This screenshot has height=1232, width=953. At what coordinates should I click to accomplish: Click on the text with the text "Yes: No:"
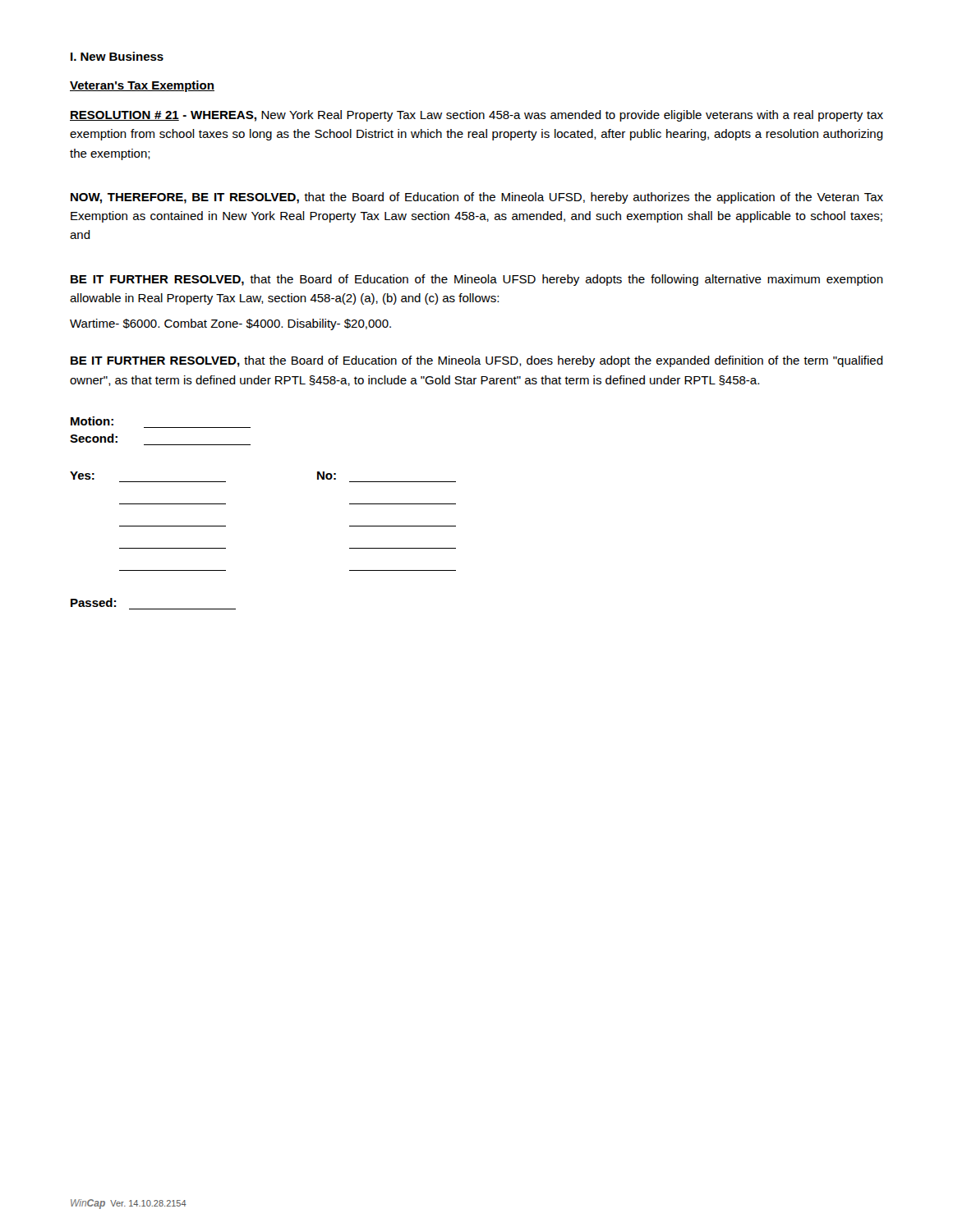[x=76, y=474]
